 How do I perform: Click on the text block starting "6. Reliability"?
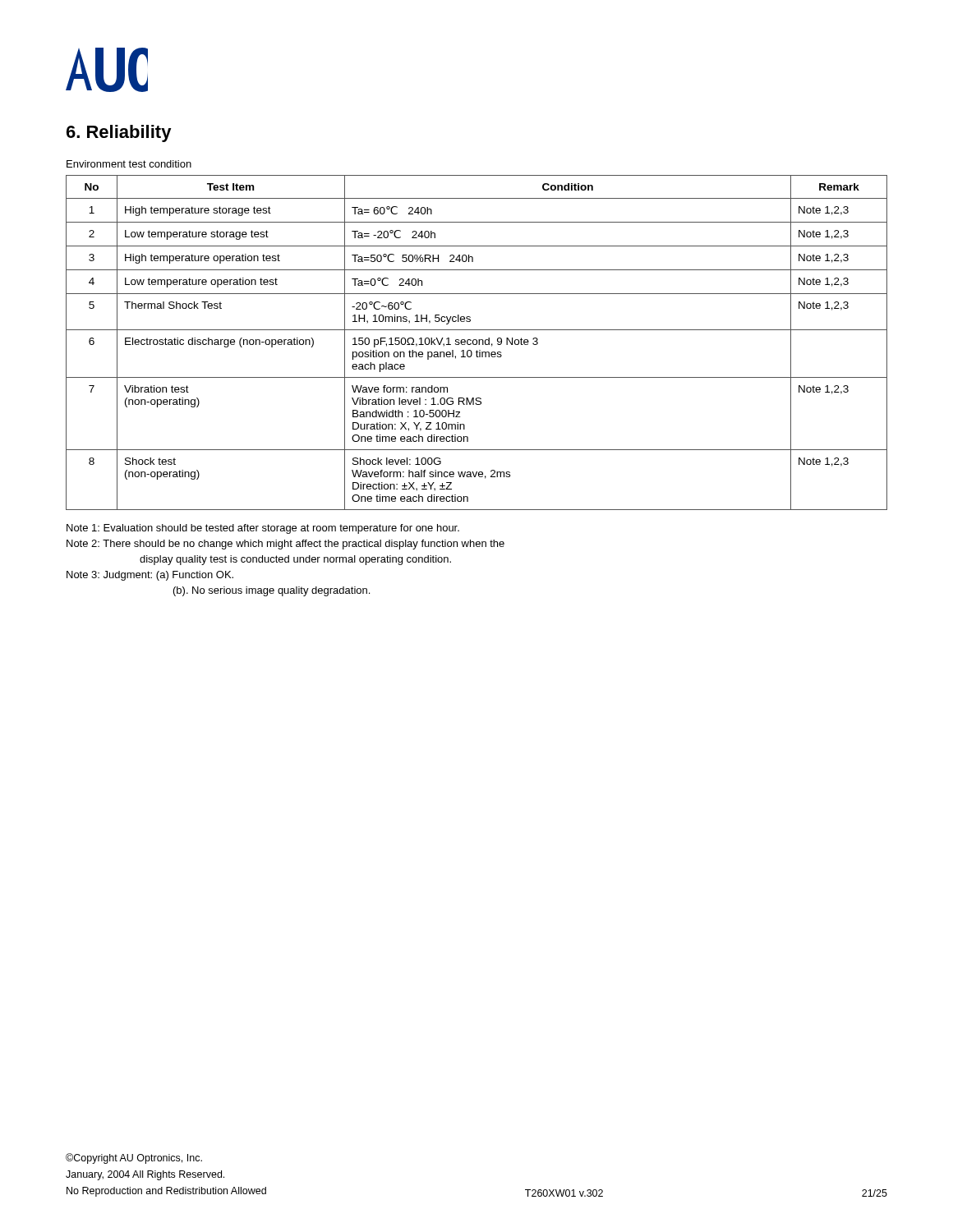pyautogui.click(x=118, y=132)
